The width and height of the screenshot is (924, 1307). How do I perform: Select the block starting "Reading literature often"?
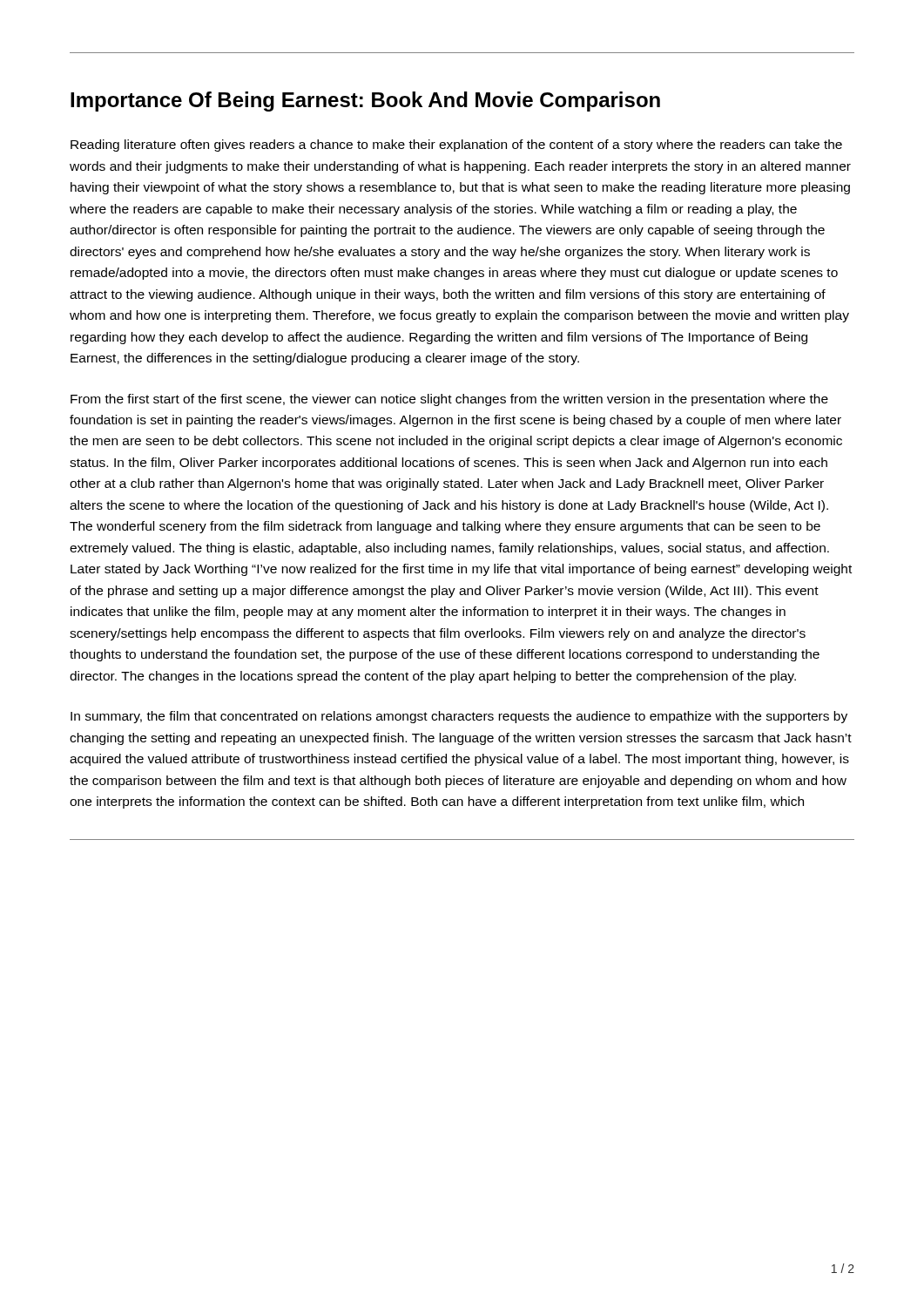[x=460, y=251]
